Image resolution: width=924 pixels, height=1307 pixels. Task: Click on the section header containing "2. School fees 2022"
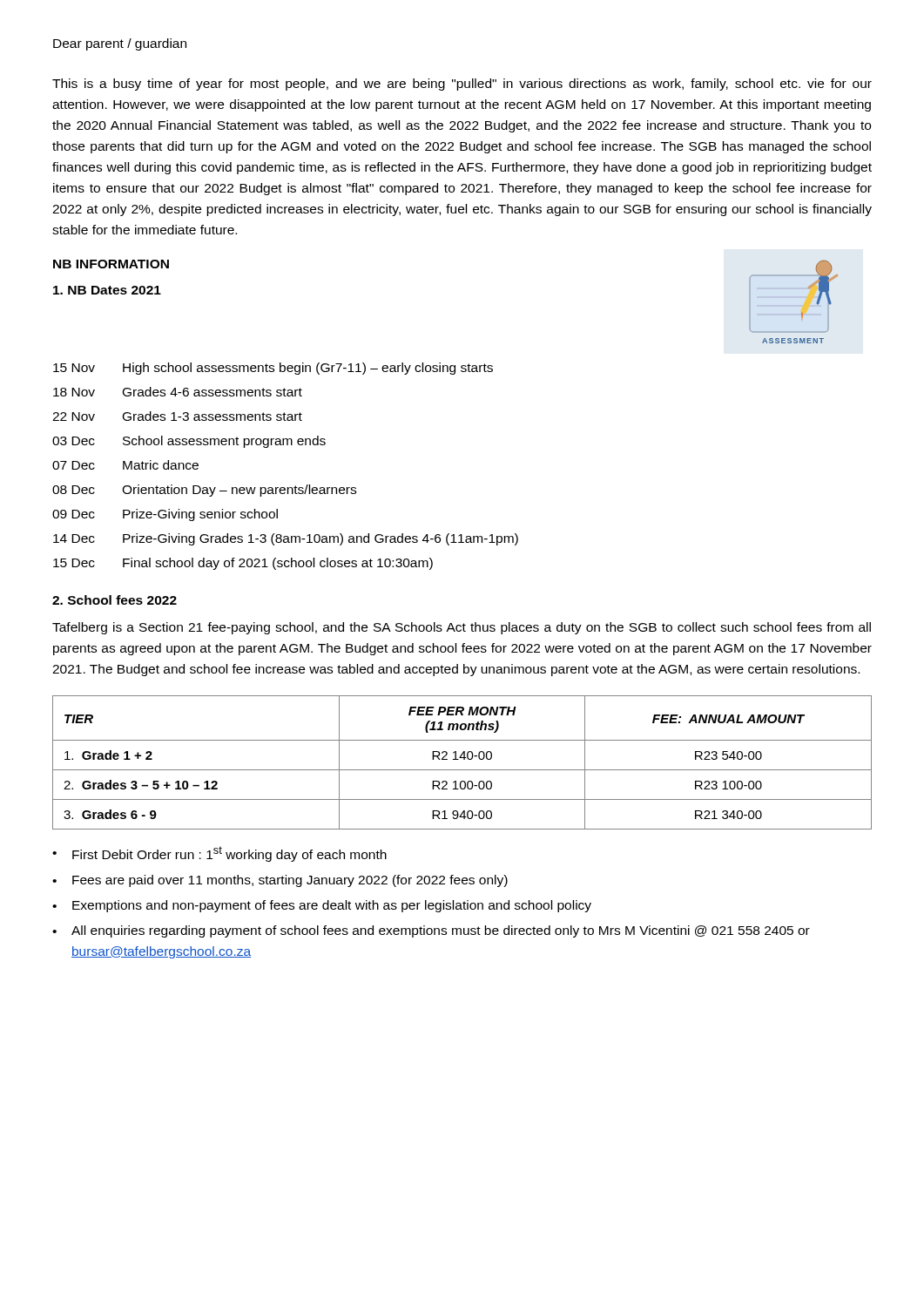pyautogui.click(x=115, y=600)
